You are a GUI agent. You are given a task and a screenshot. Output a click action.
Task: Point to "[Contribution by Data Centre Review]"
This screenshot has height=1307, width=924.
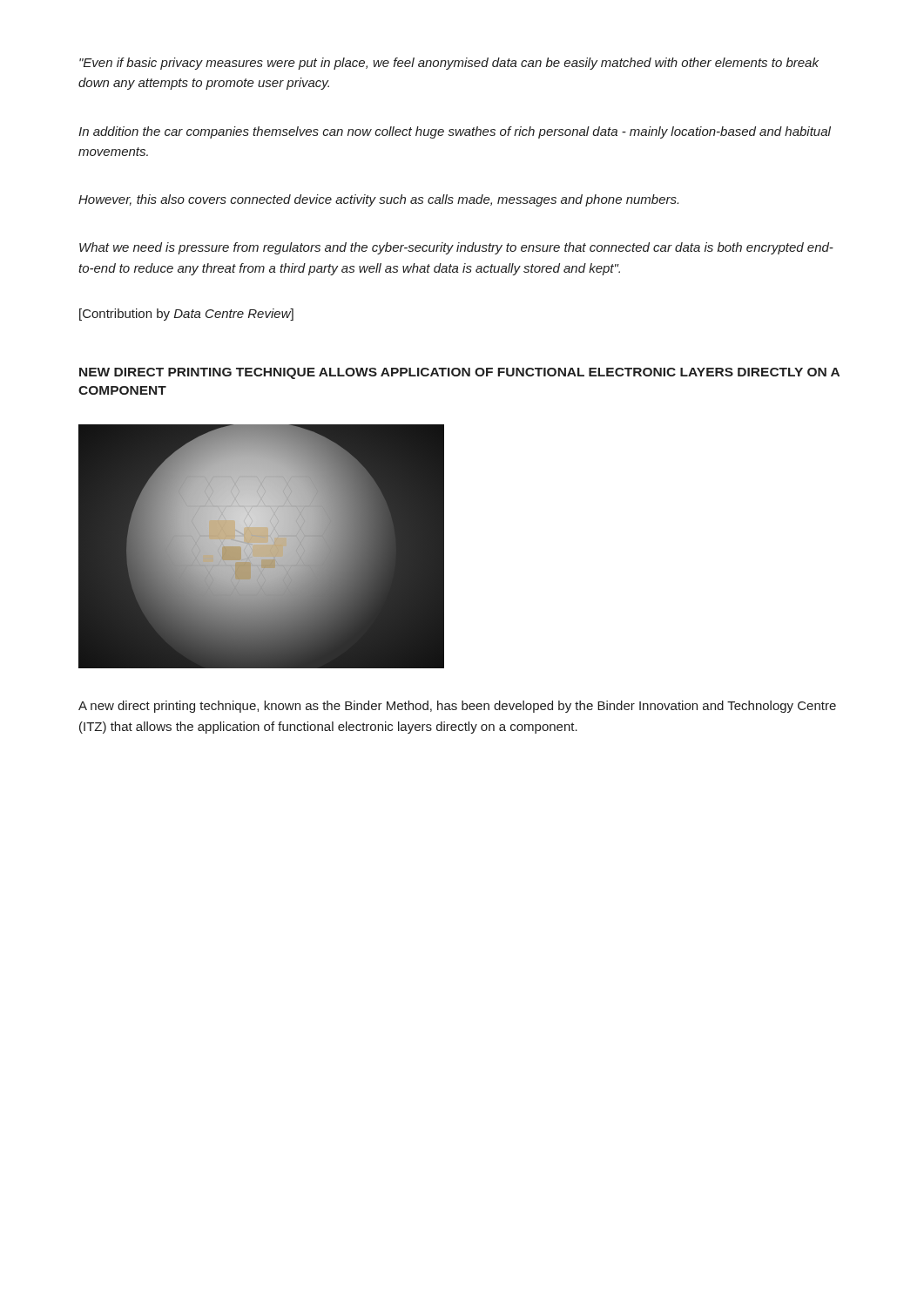(x=186, y=315)
